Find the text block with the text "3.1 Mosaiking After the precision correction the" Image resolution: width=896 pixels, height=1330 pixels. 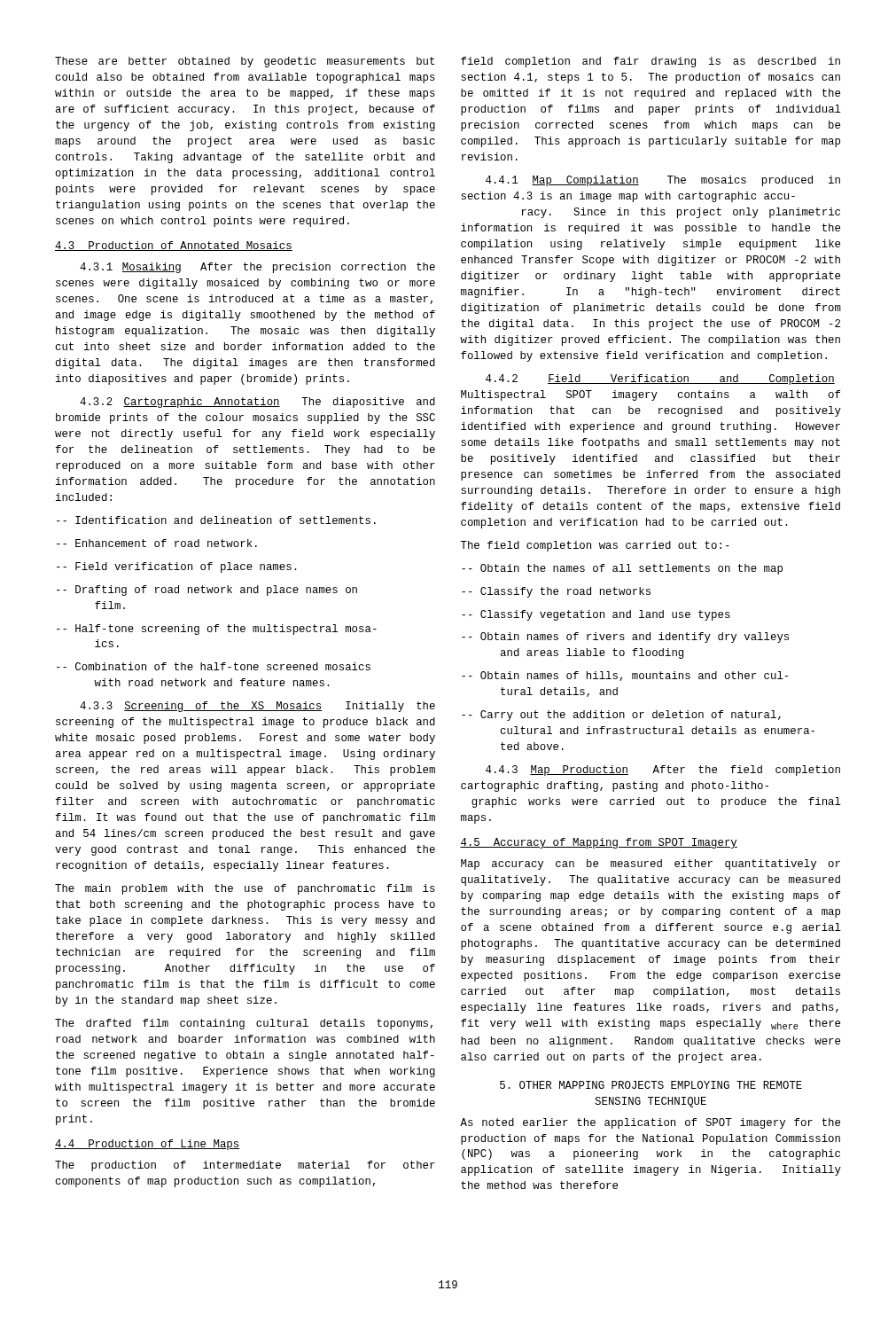[245, 324]
